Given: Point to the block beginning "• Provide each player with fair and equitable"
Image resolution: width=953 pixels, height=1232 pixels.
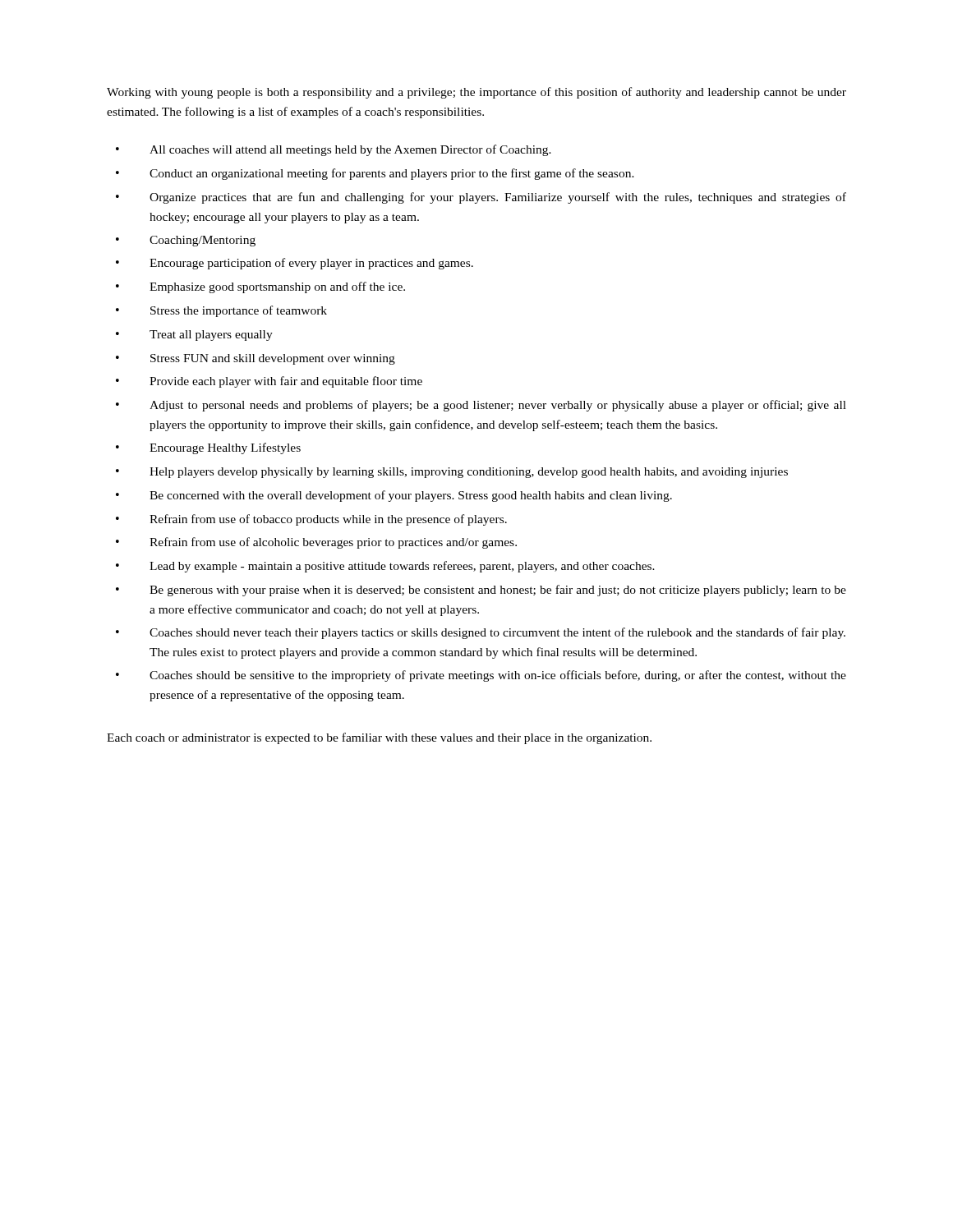Looking at the screenshot, I should 269,382.
